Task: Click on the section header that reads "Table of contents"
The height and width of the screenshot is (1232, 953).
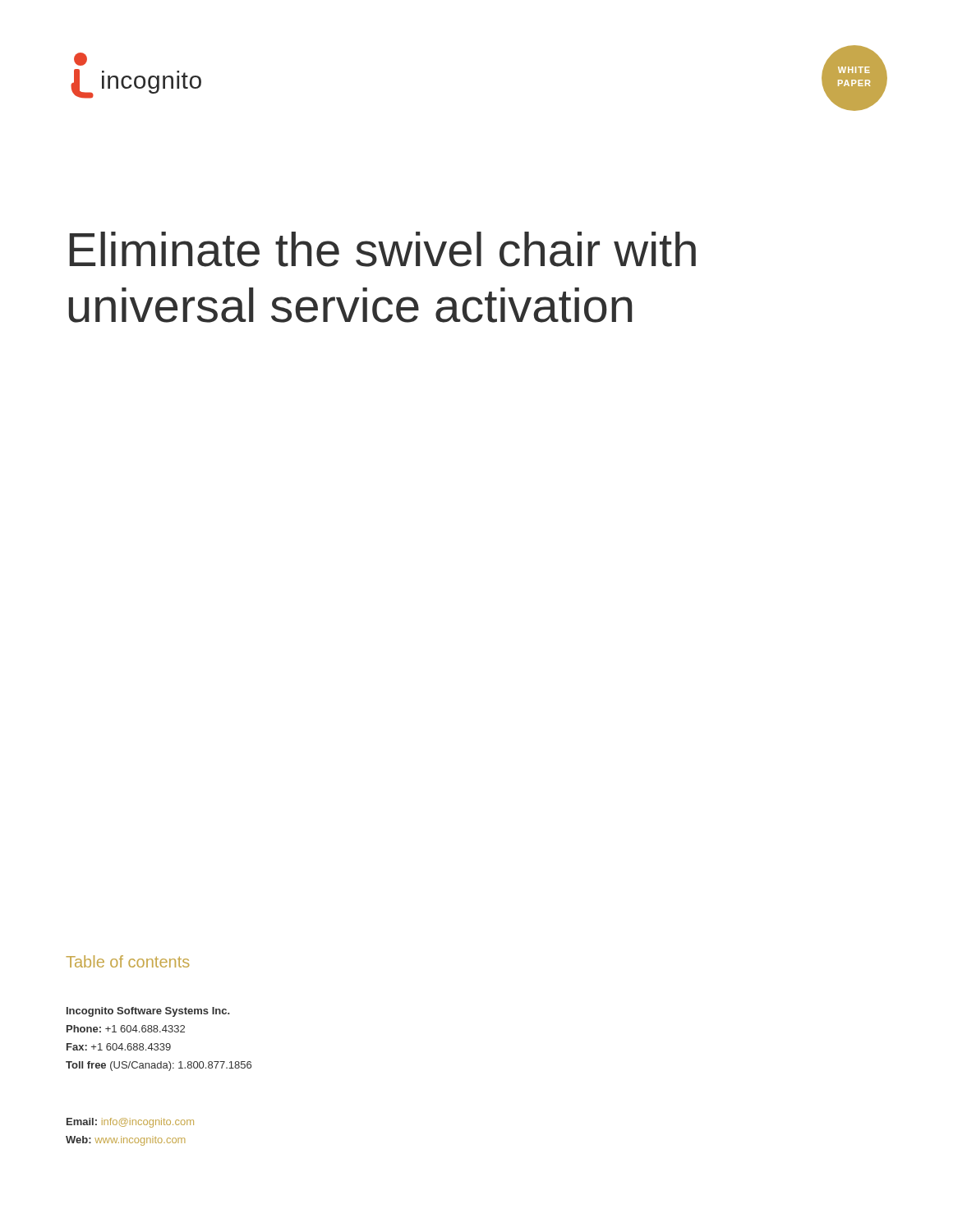Action: [128, 962]
